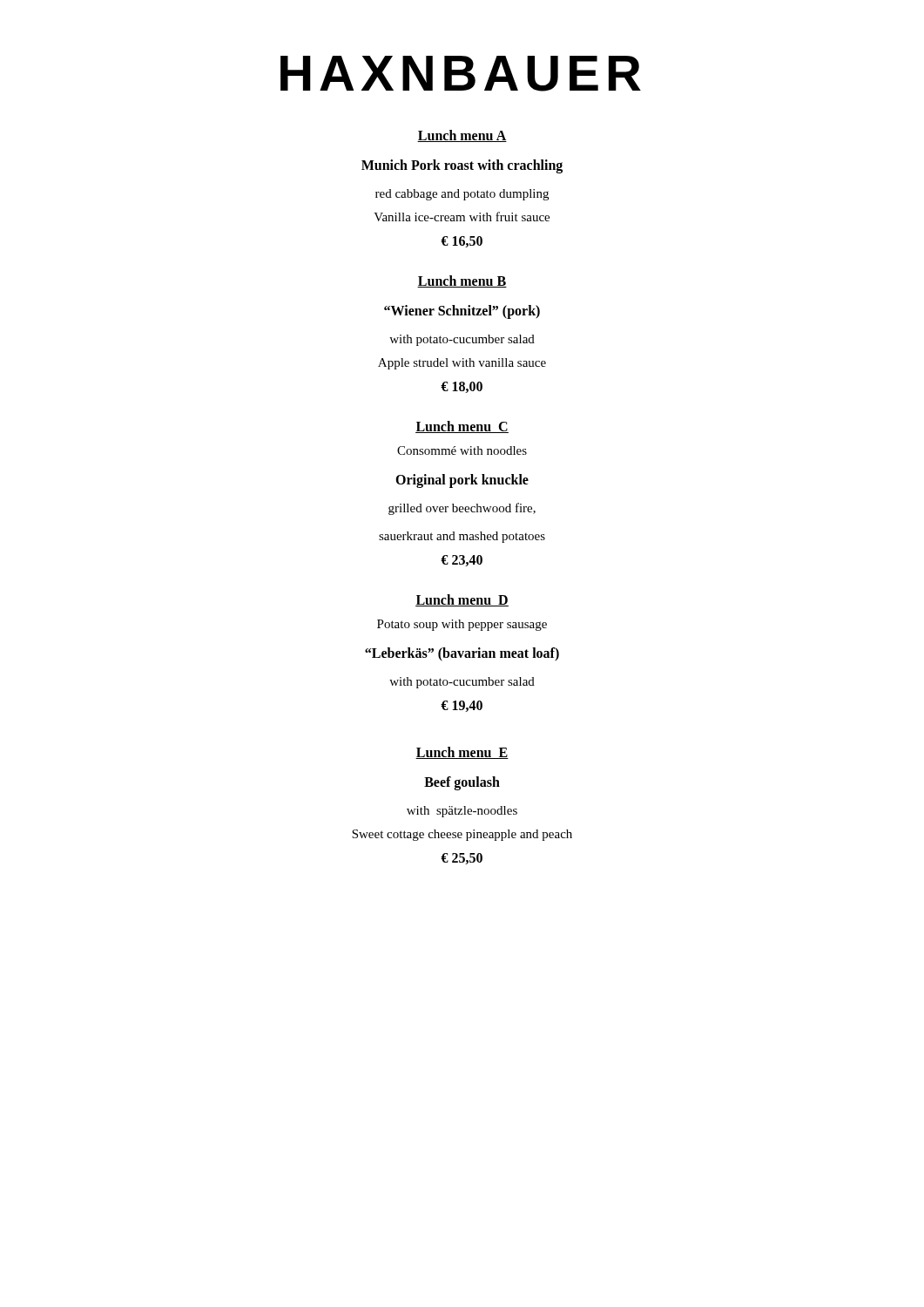This screenshot has width=924, height=1307.
Task: Select the text block that says "Sweet cottage cheese pineapple"
Action: [x=462, y=834]
